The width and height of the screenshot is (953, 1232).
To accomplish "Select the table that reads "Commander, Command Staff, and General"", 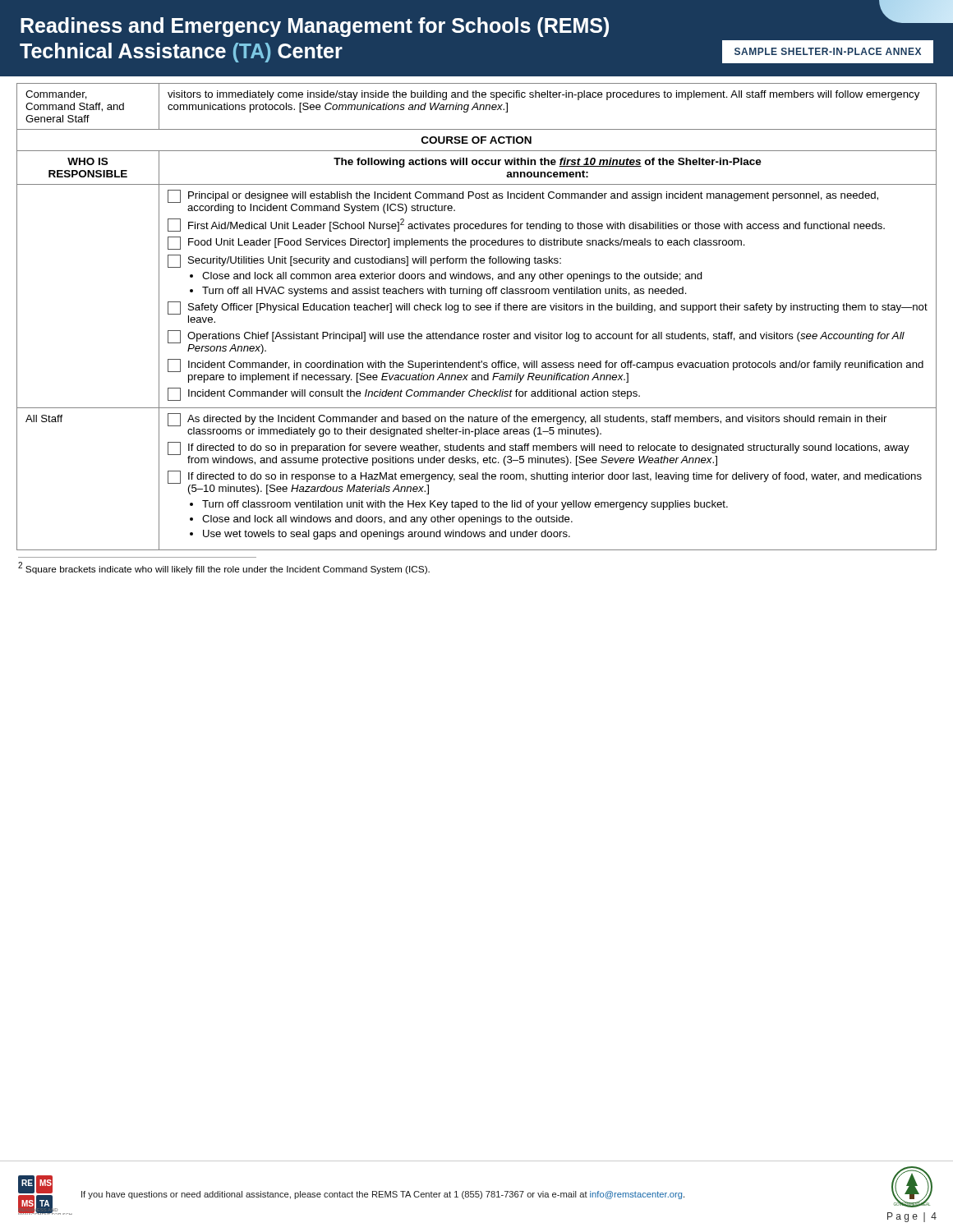I will [x=476, y=313].
